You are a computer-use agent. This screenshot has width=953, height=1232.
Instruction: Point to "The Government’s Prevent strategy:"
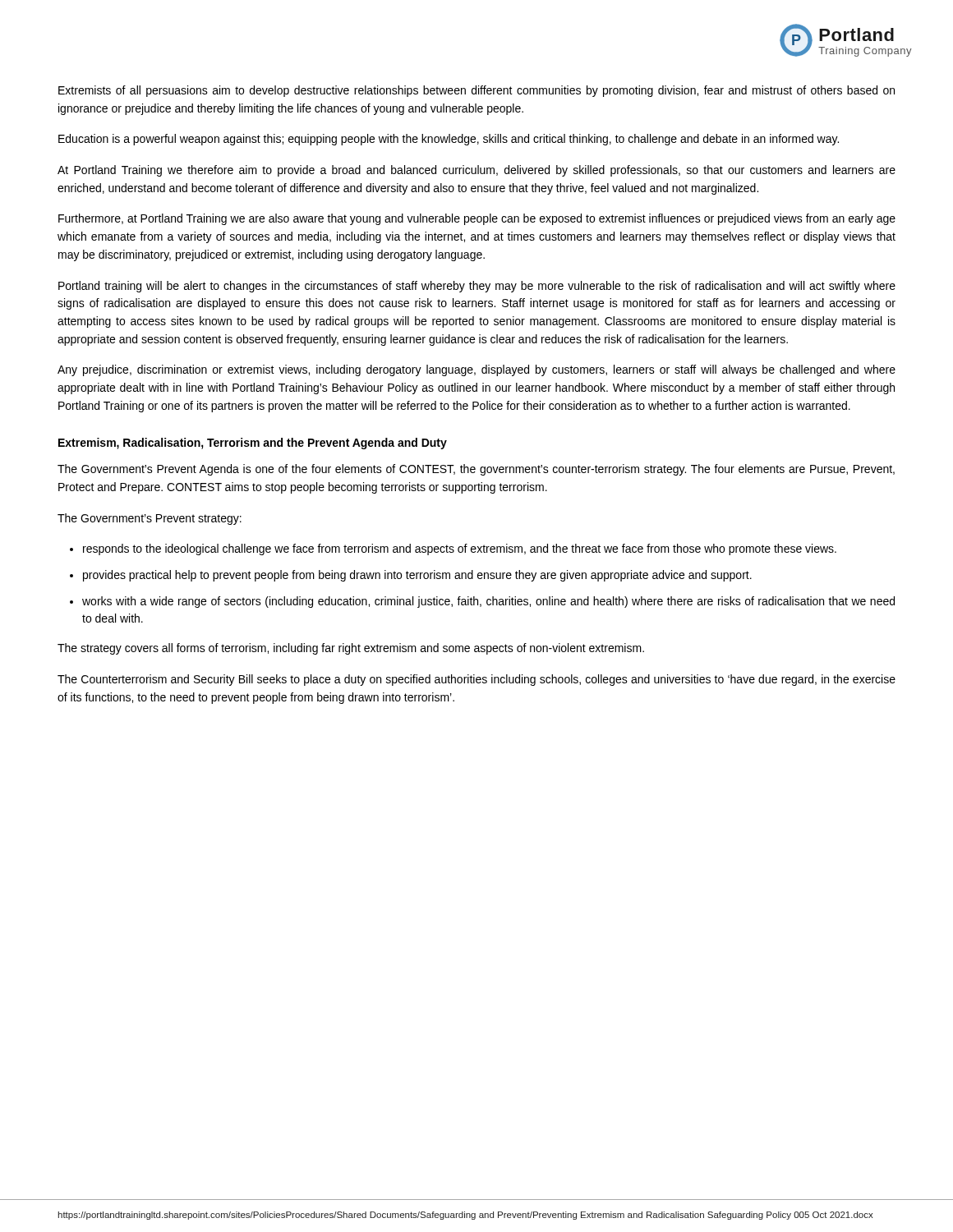click(x=150, y=518)
